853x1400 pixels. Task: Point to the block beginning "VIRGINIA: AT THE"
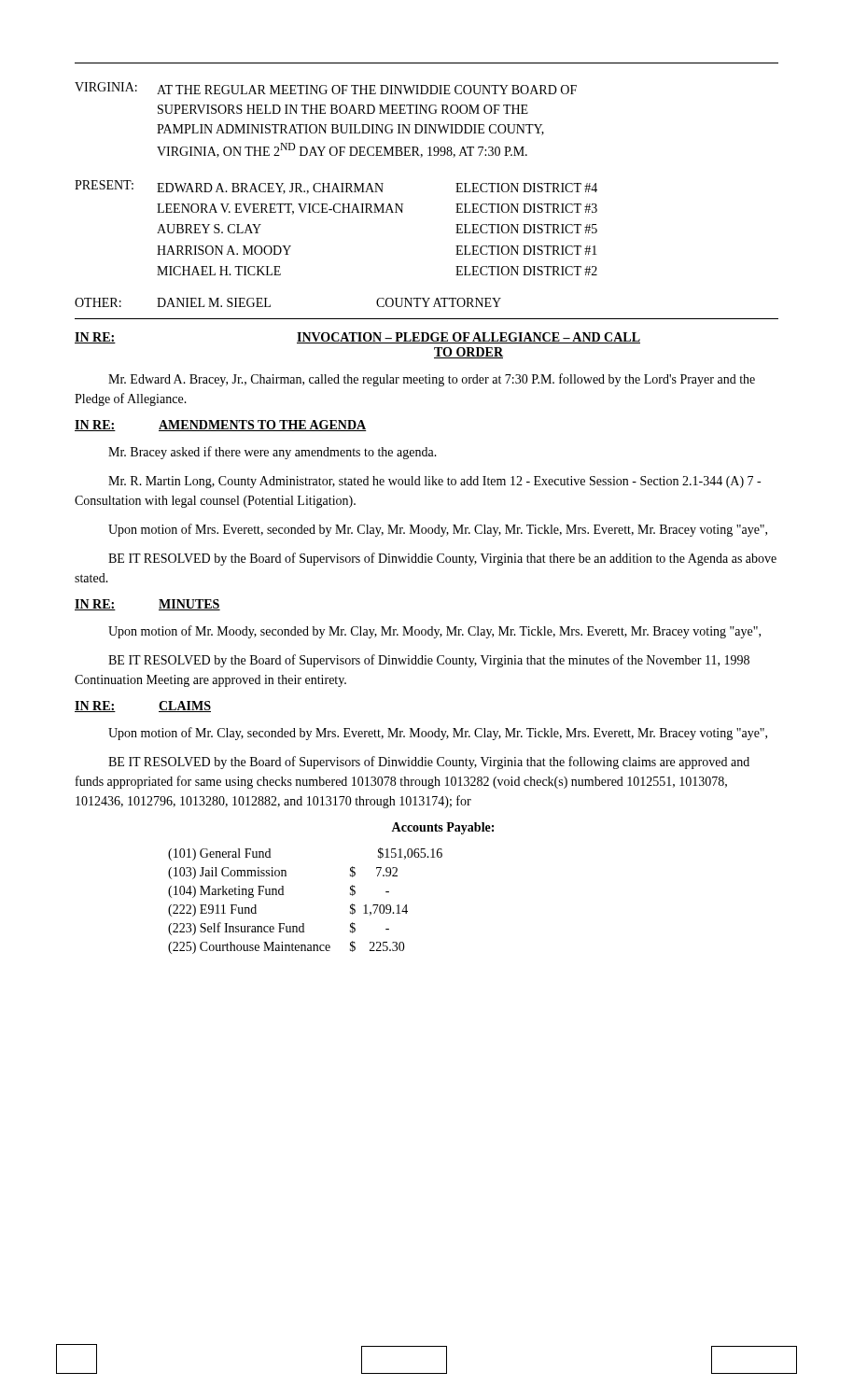pyautogui.click(x=426, y=121)
